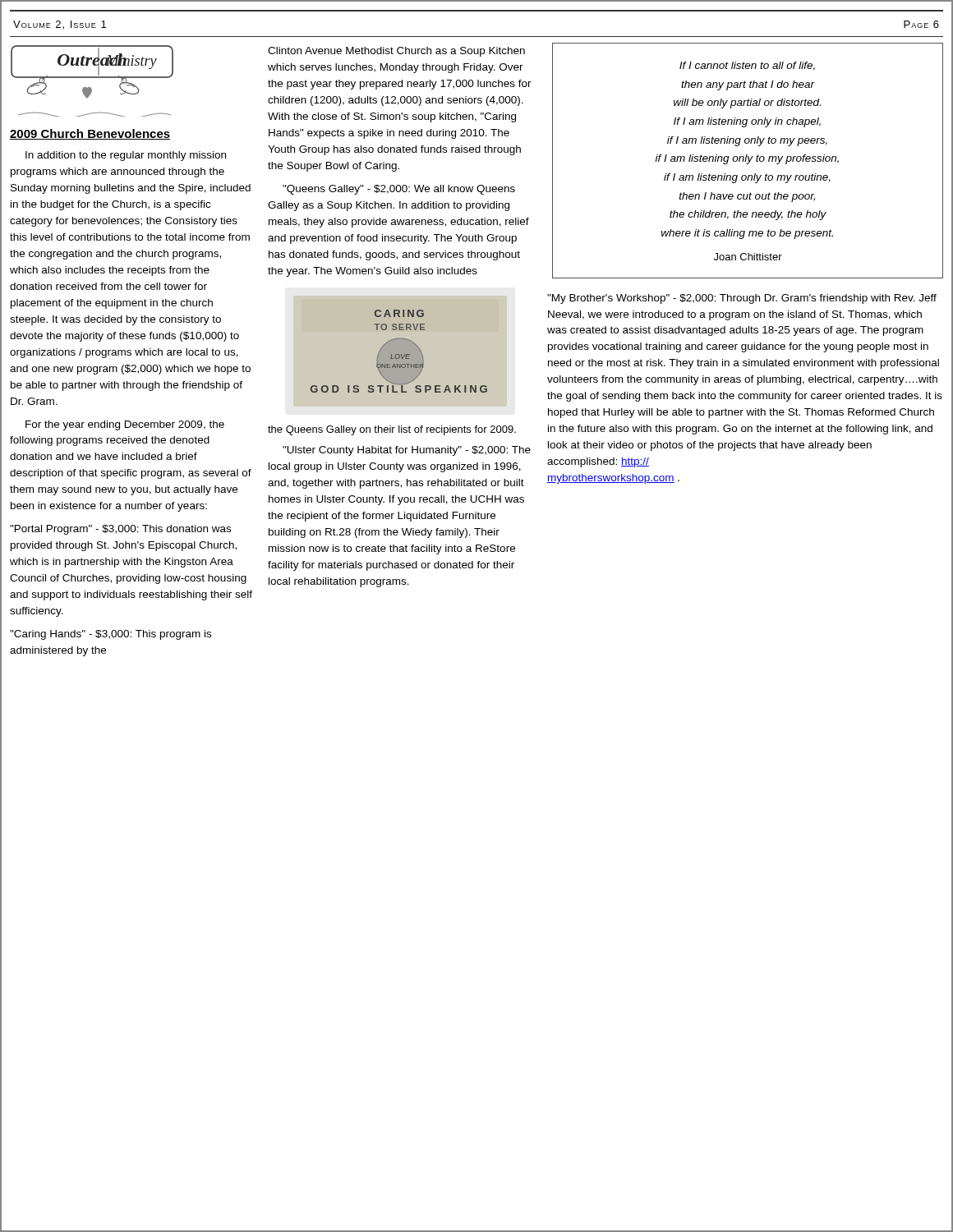The image size is (953, 1232).
Task: Locate the text "2009 Church Benevolences"
Action: pos(90,133)
